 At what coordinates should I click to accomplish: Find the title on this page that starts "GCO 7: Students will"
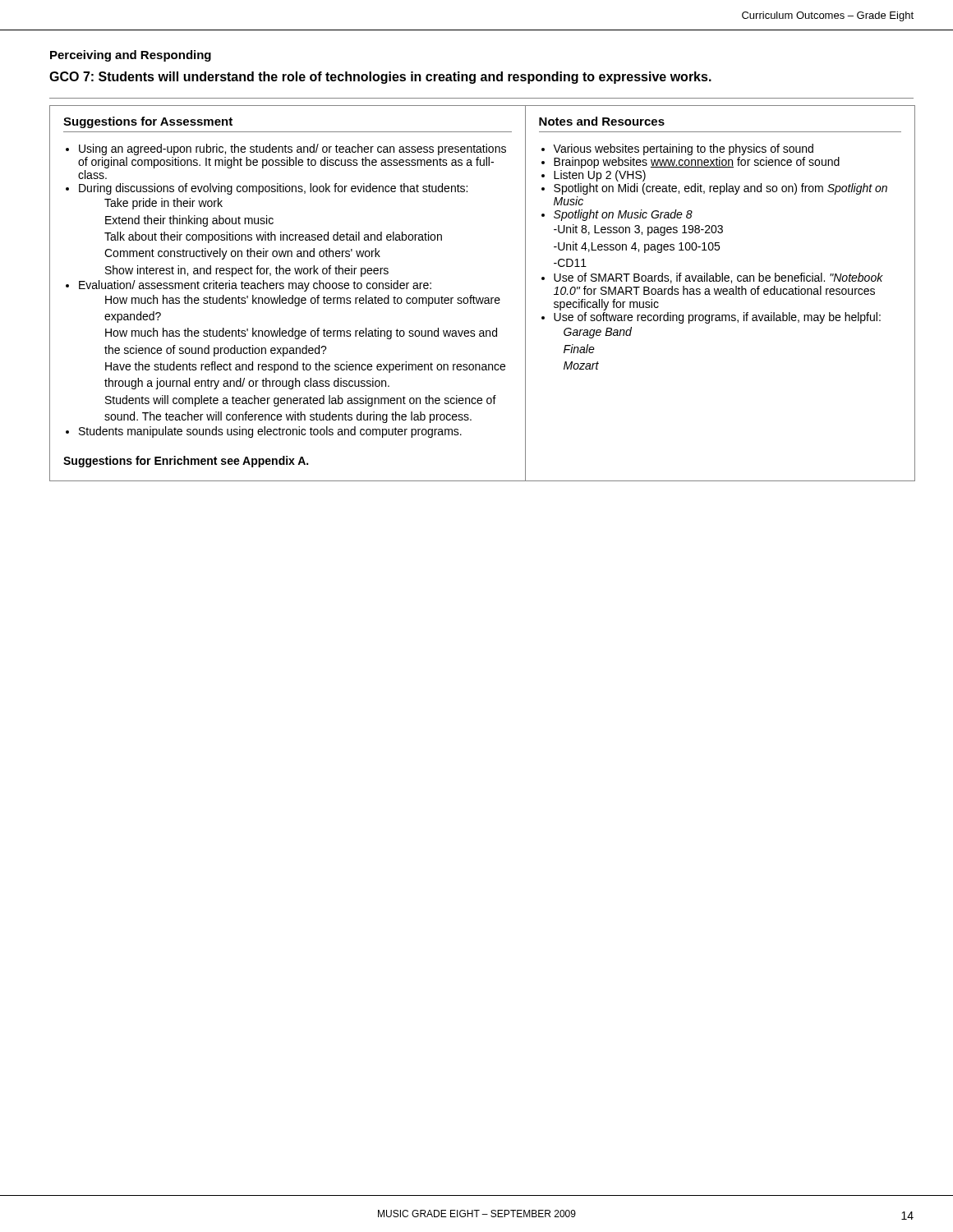[x=381, y=77]
